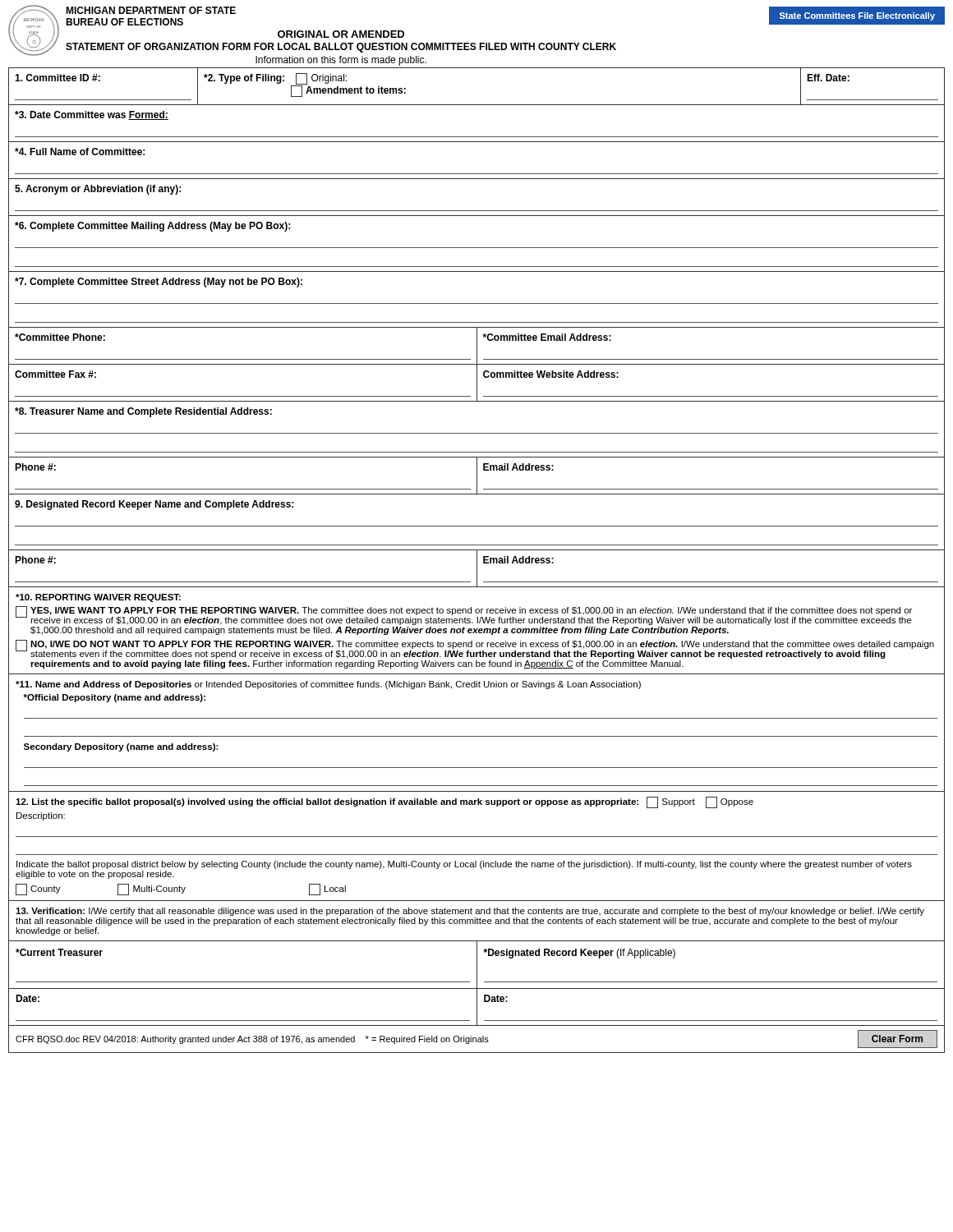Image resolution: width=953 pixels, height=1232 pixels.
Task: Click on the table containing "6. Complete Committee Mailing"
Action: (476, 244)
